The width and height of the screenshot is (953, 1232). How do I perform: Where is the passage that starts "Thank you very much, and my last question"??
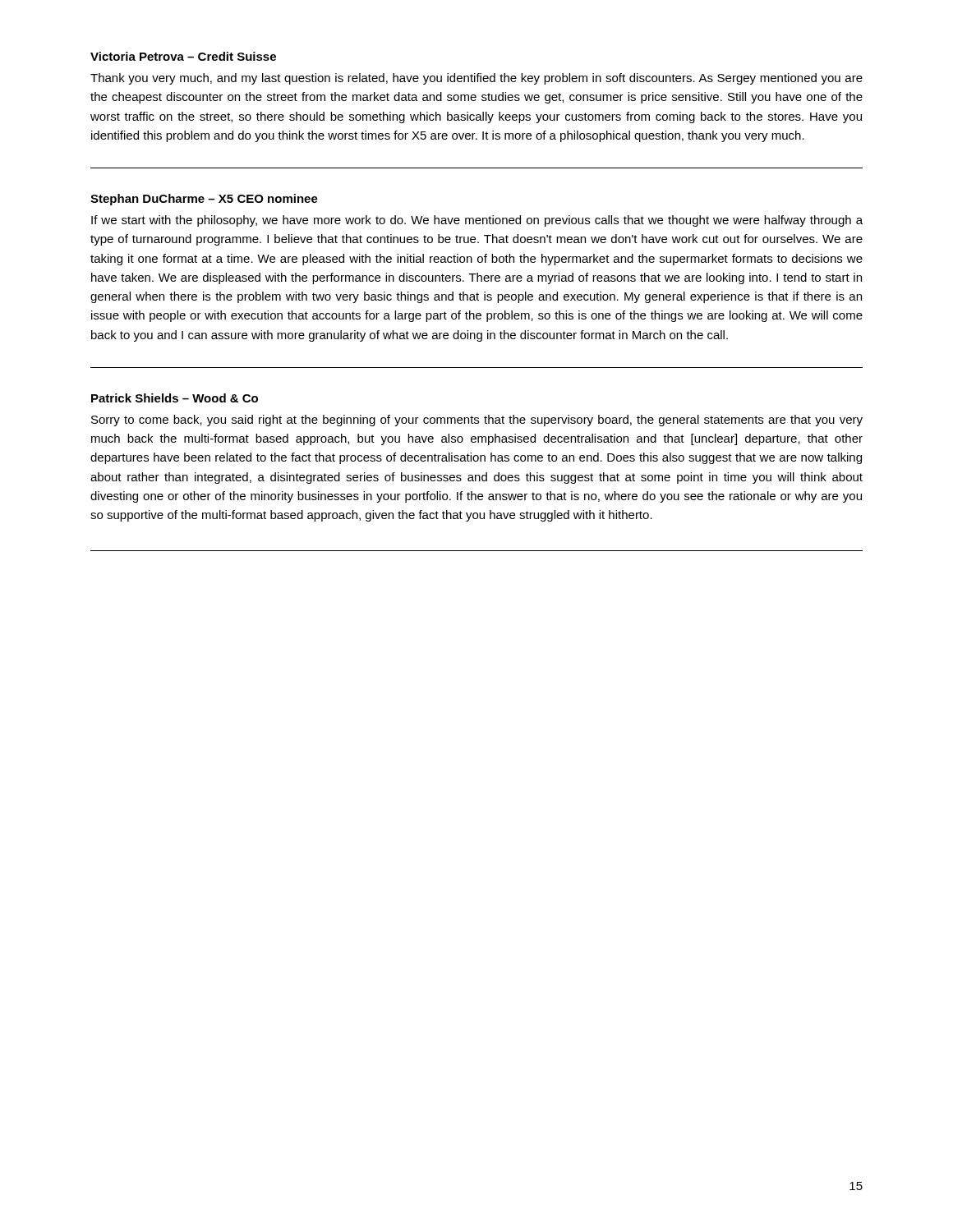[476, 106]
